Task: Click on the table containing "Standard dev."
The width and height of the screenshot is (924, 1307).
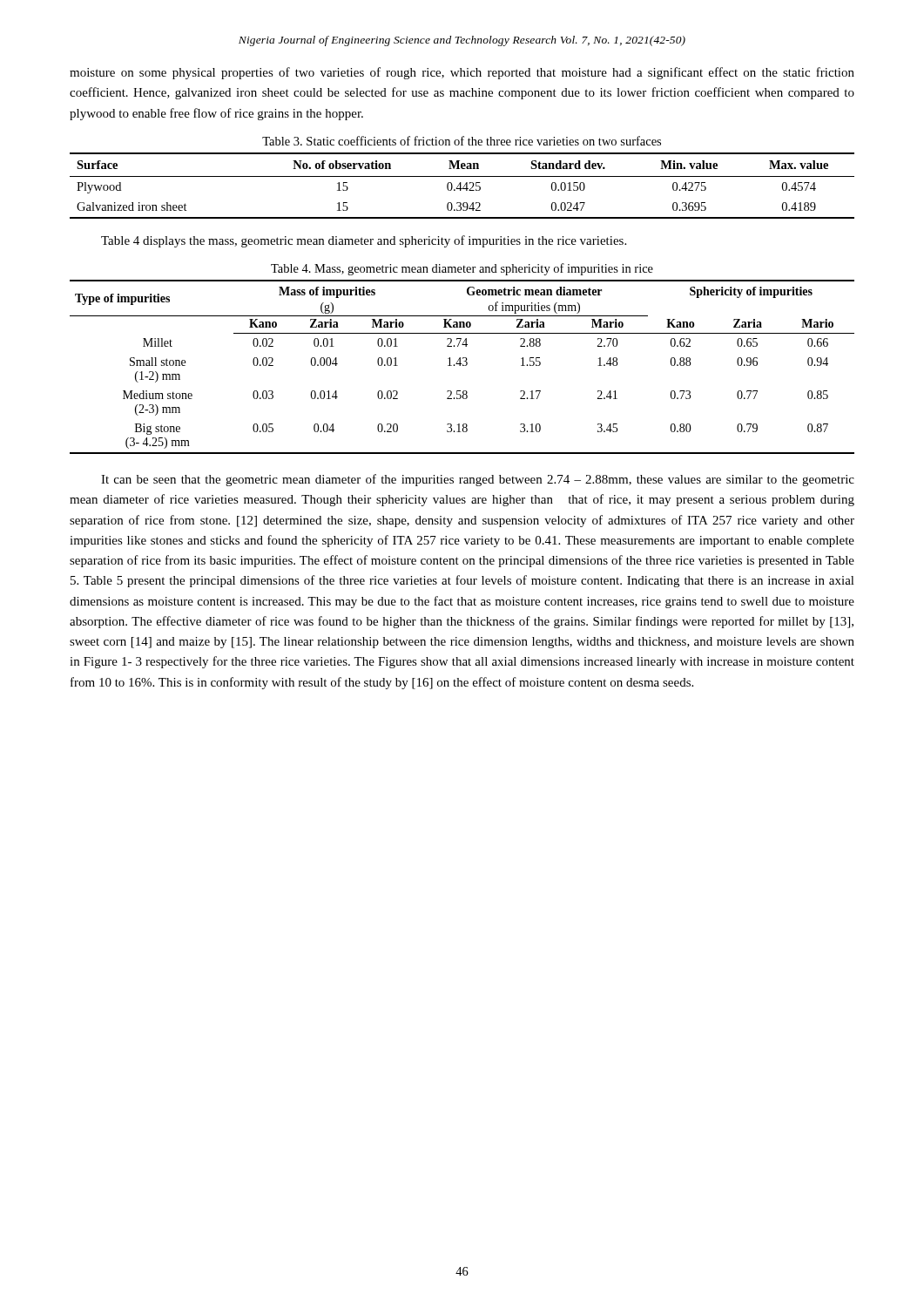Action: point(462,185)
